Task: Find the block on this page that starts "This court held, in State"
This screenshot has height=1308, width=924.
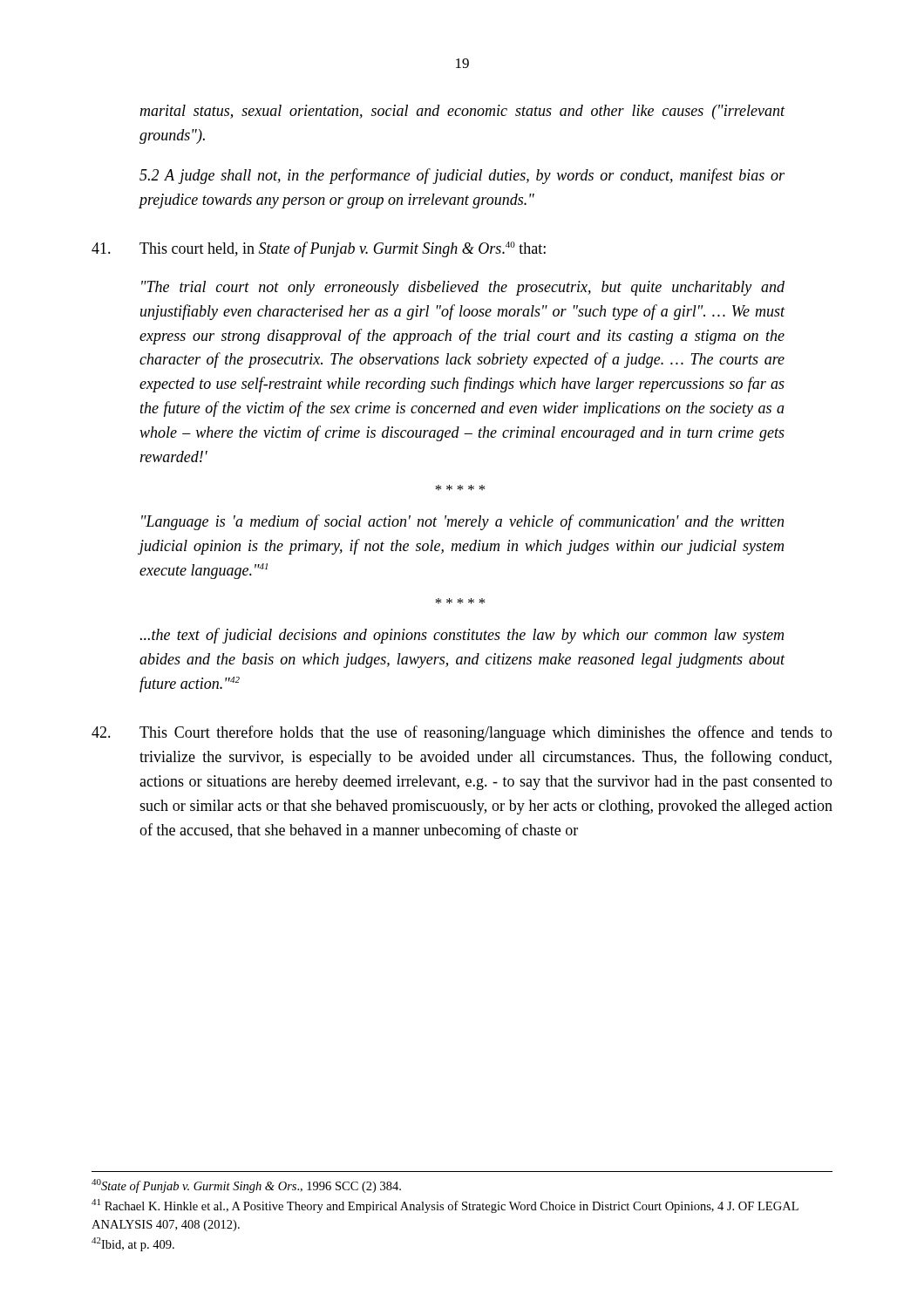Action: click(x=462, y=249)
